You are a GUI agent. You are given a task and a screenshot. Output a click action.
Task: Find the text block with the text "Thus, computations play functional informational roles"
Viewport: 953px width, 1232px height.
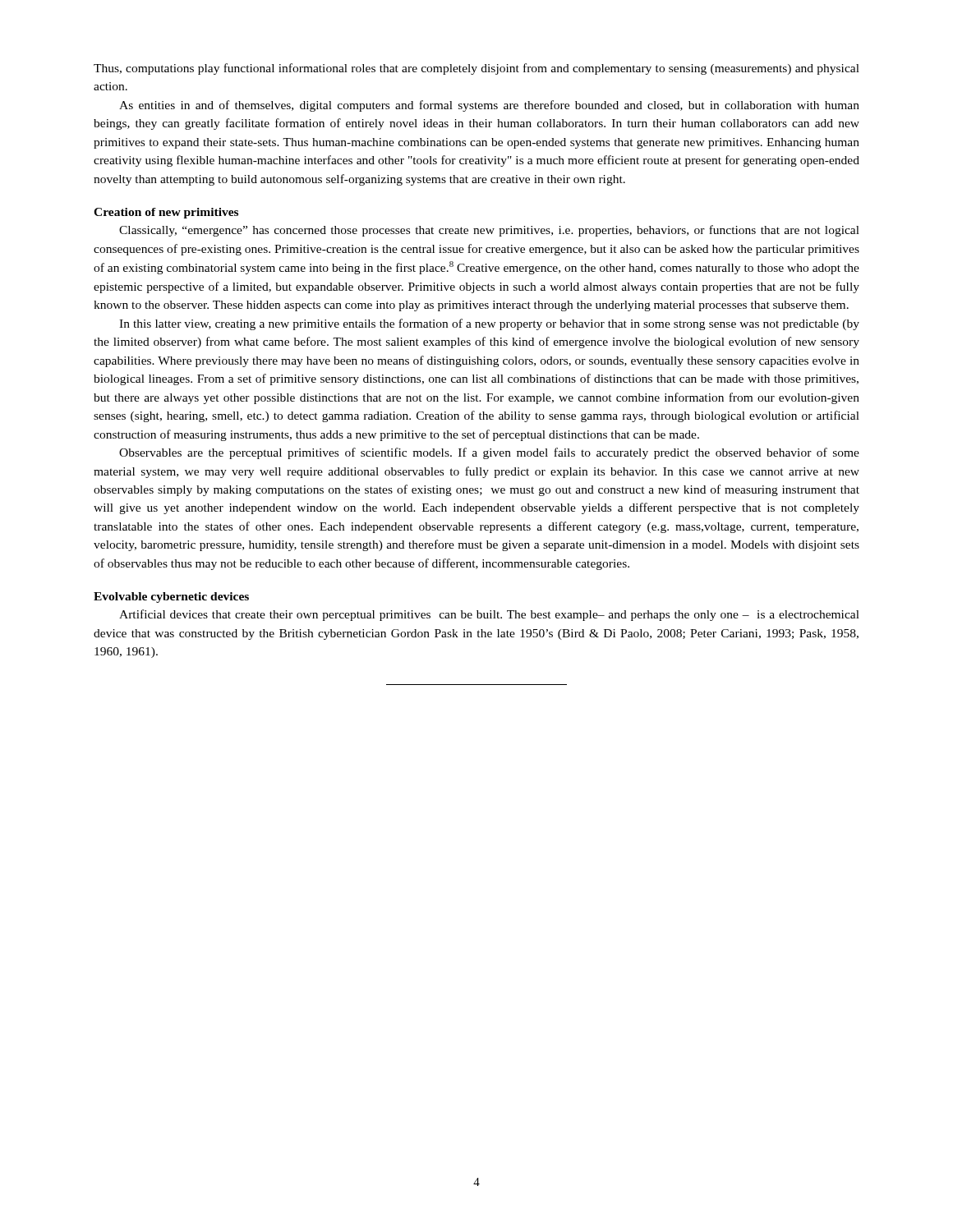click(x=476, y=124)
